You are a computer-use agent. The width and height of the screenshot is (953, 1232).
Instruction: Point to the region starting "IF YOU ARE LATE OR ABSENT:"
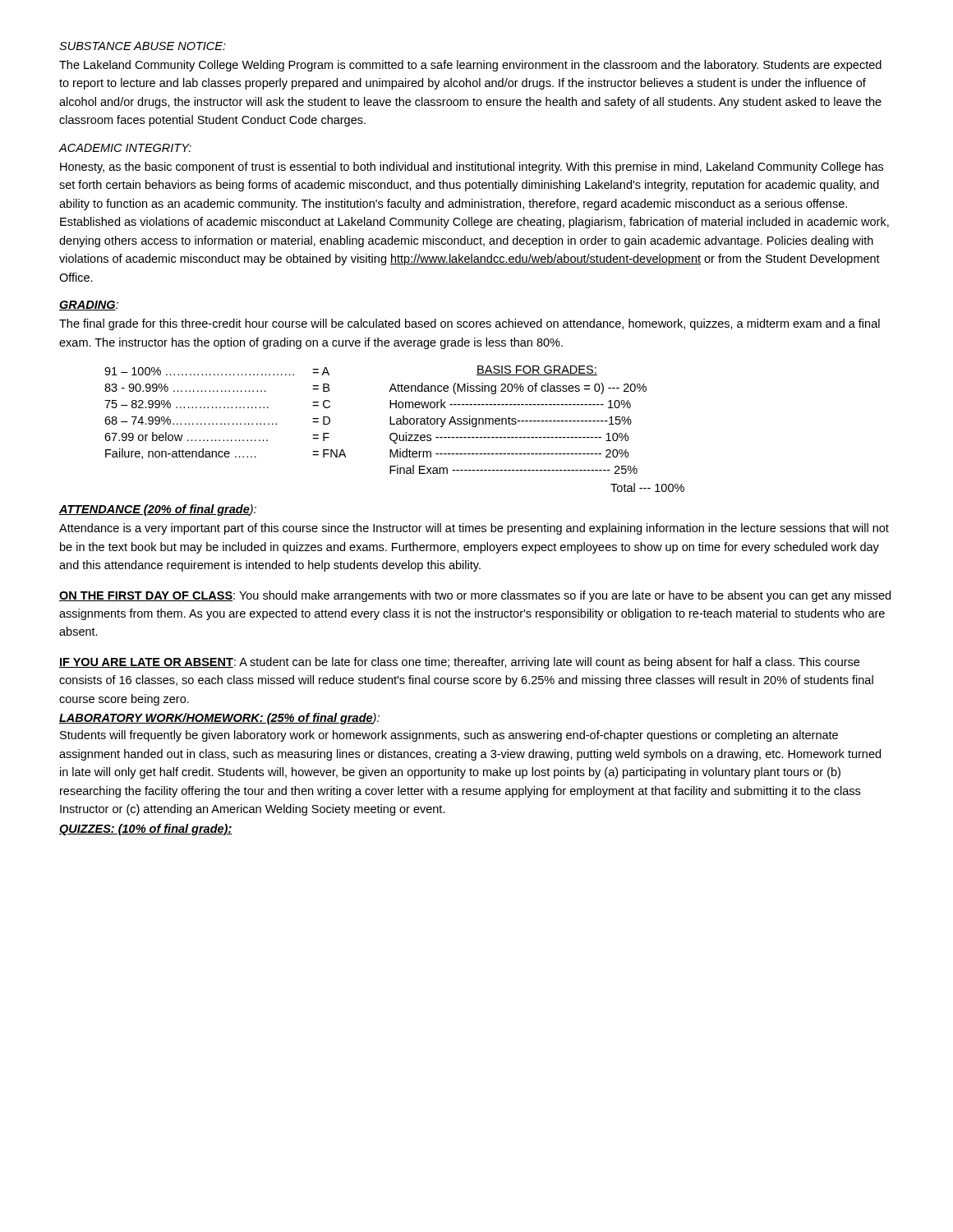tap(466, 680)
